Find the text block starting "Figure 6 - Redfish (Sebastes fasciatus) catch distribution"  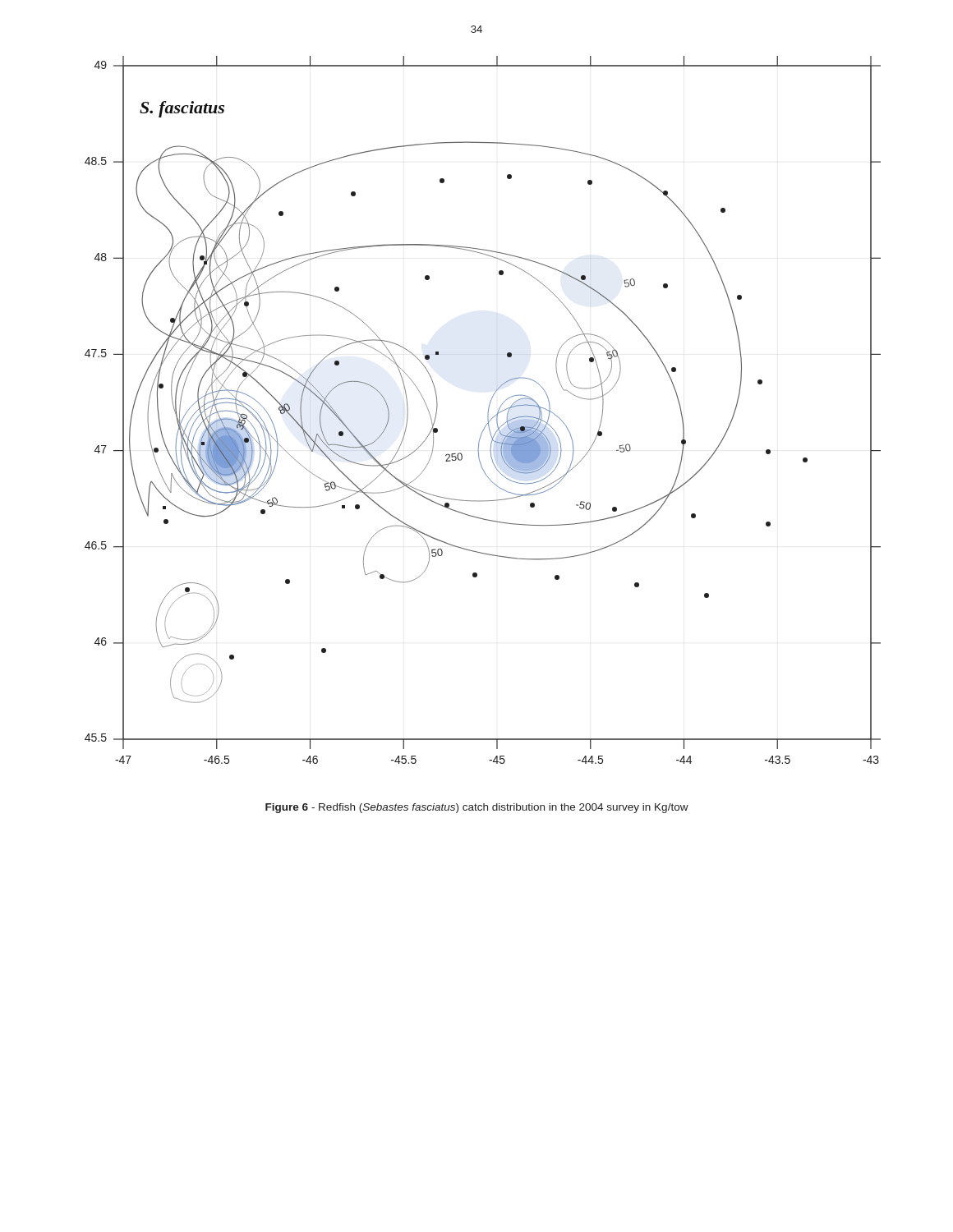click(x=476, y=807)
